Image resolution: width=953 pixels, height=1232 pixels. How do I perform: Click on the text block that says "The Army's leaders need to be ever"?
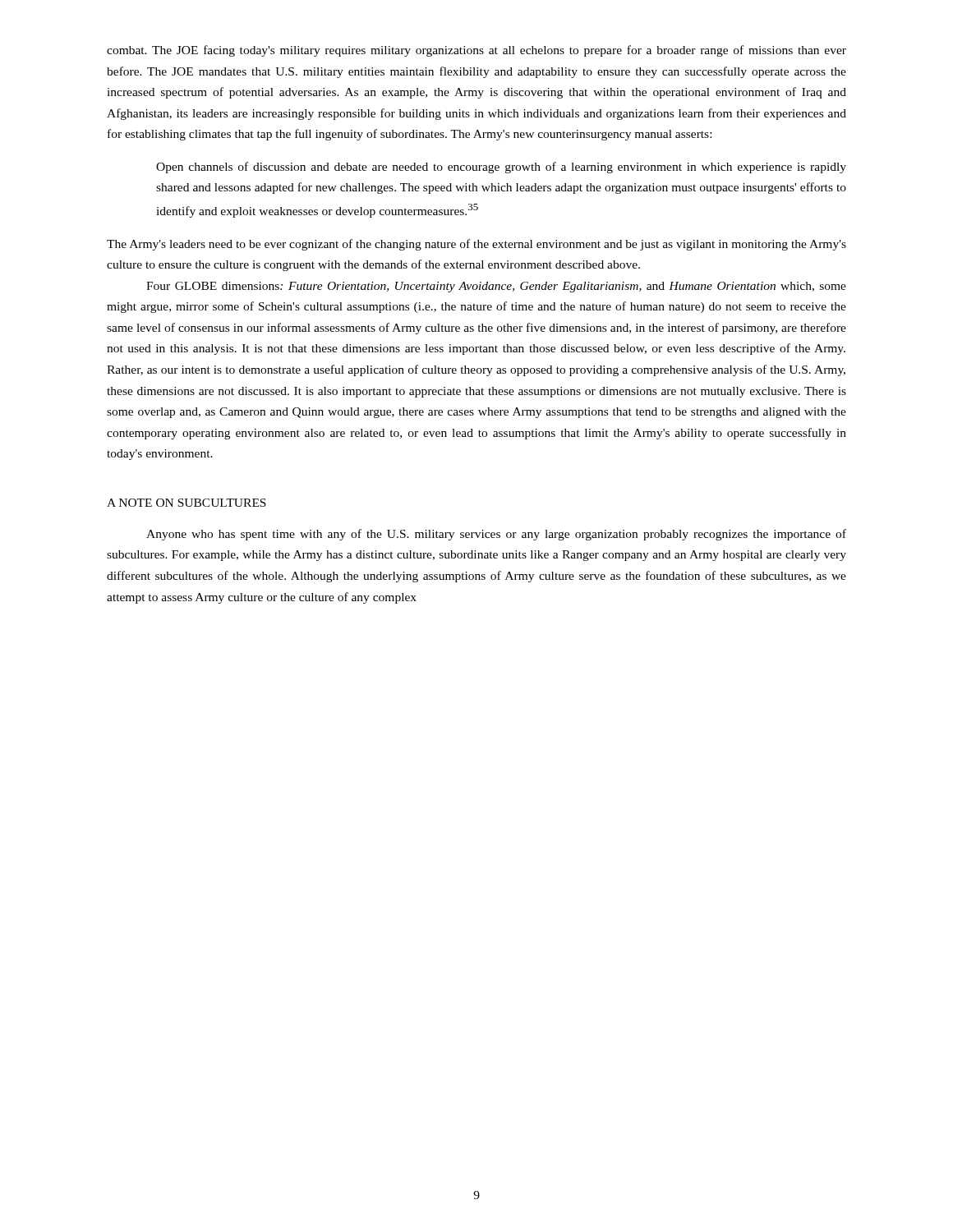[x=476, y=254]
